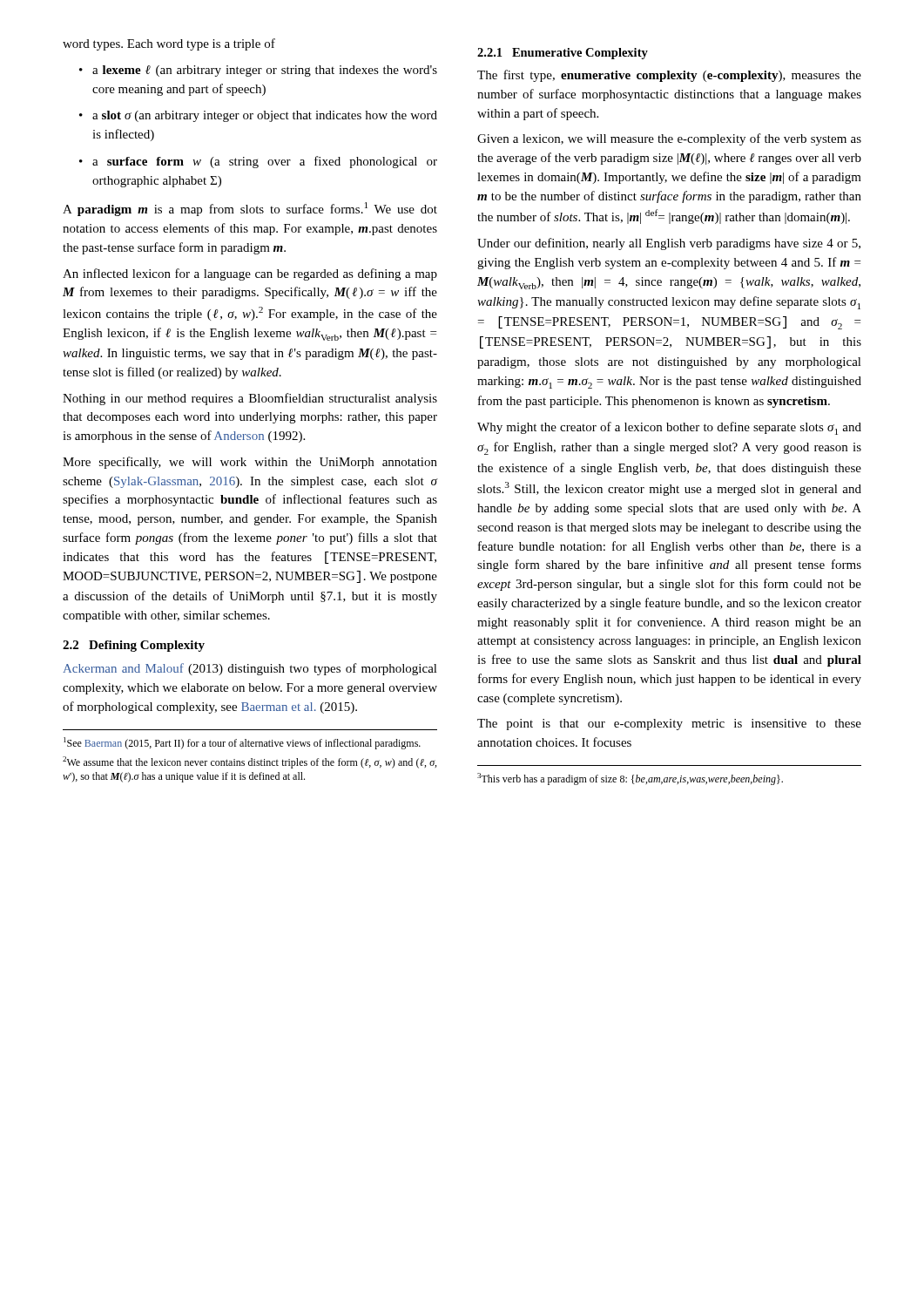924x1307 pixels.
Task: Locate the footnote containing "1See Baerman (2015, Part II) for a"
Action: coord(250,742)
